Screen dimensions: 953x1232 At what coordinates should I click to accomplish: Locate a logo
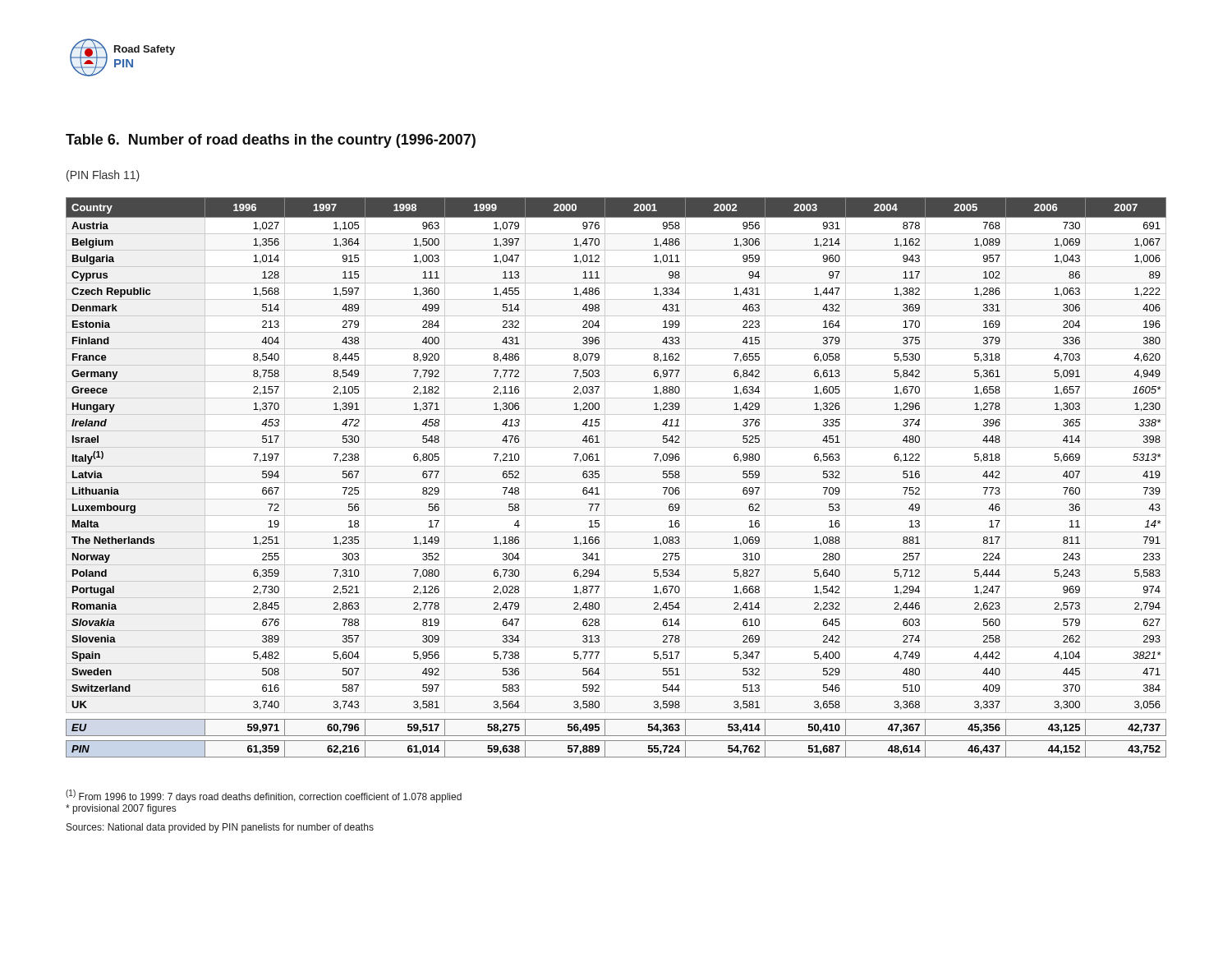coord(131,58)
